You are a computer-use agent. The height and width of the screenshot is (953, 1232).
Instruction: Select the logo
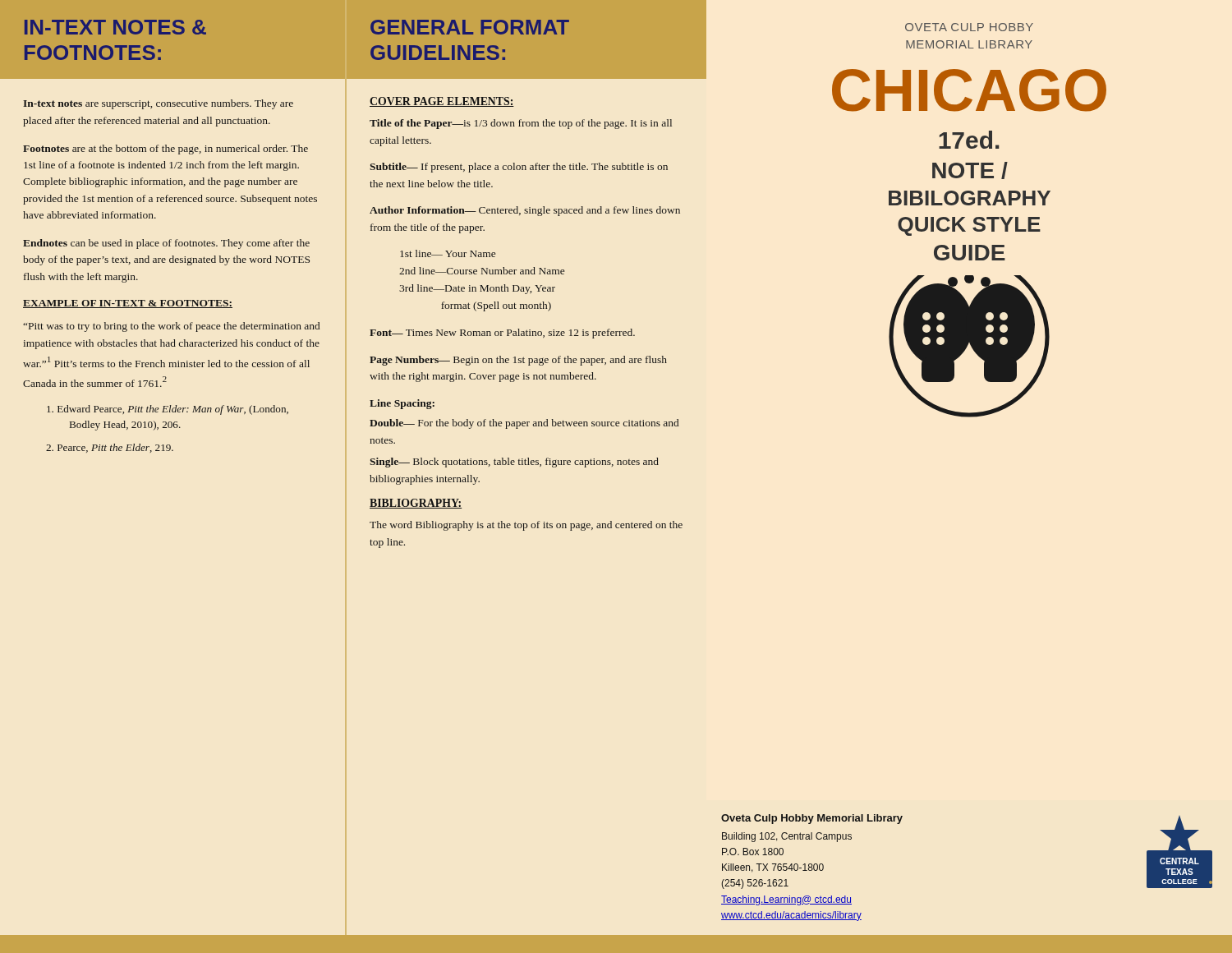(x=1180, y=854)
